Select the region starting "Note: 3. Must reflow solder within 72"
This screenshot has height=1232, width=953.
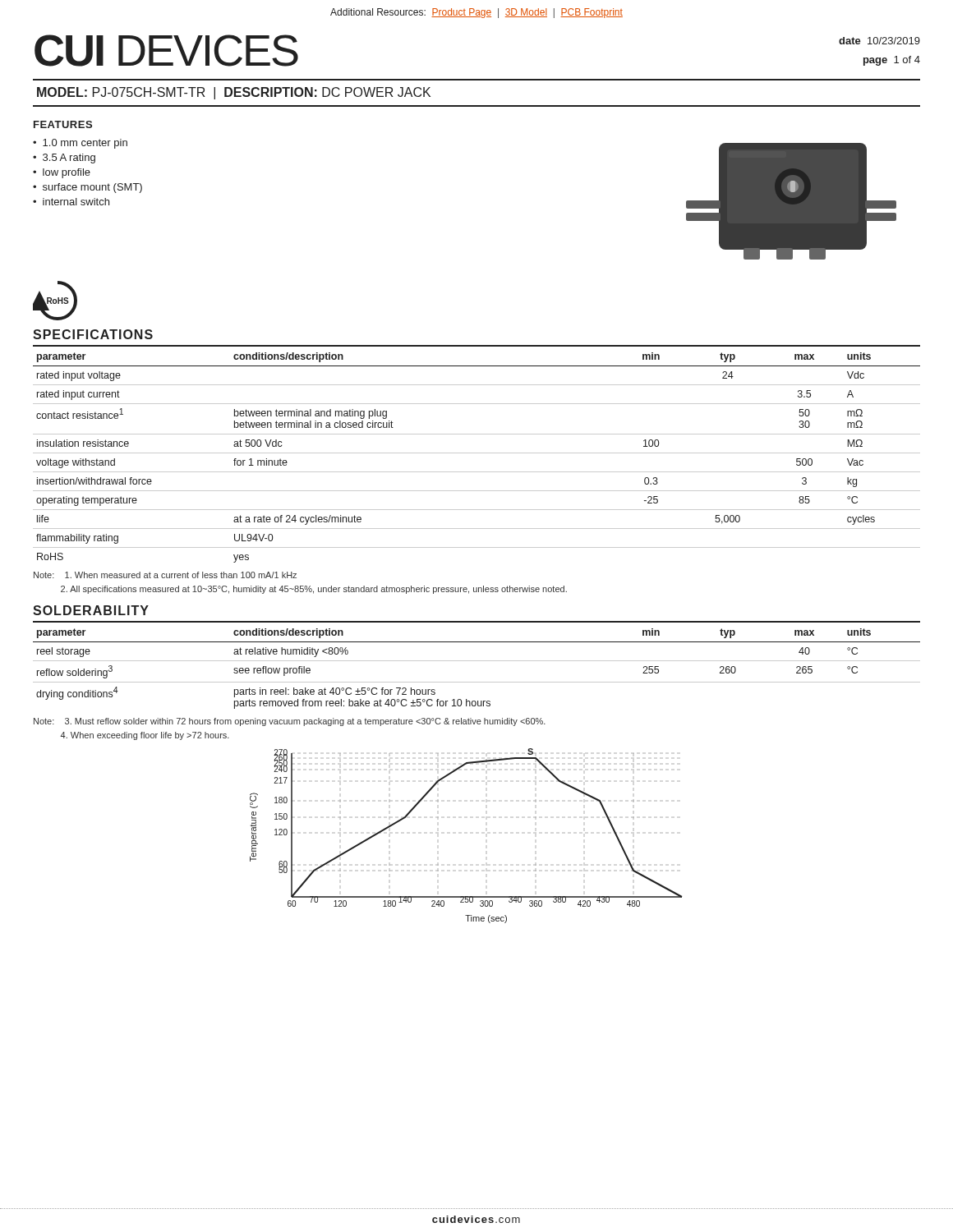289,728
